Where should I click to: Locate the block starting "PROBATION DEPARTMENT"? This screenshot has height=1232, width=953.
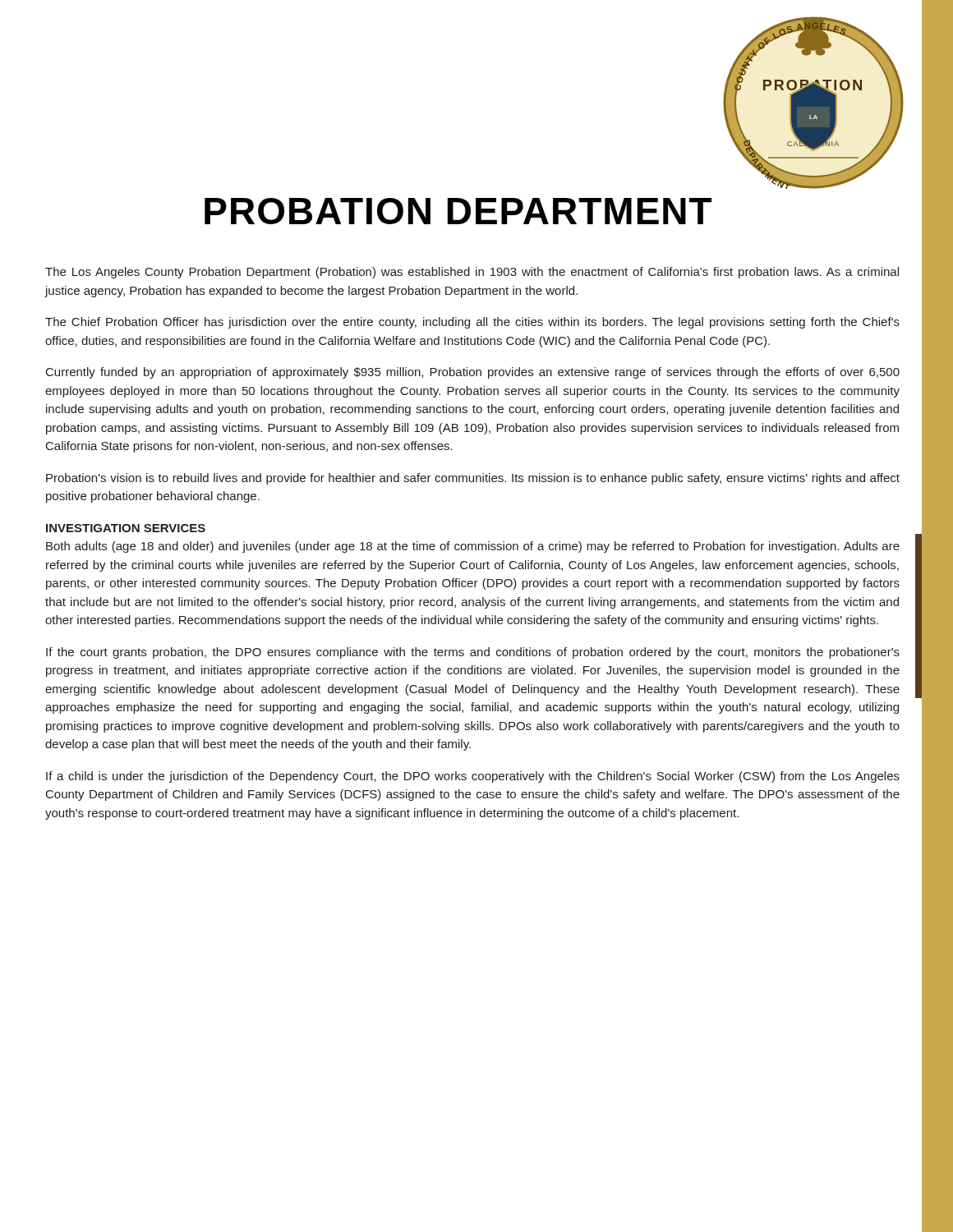tap(458, 211)
